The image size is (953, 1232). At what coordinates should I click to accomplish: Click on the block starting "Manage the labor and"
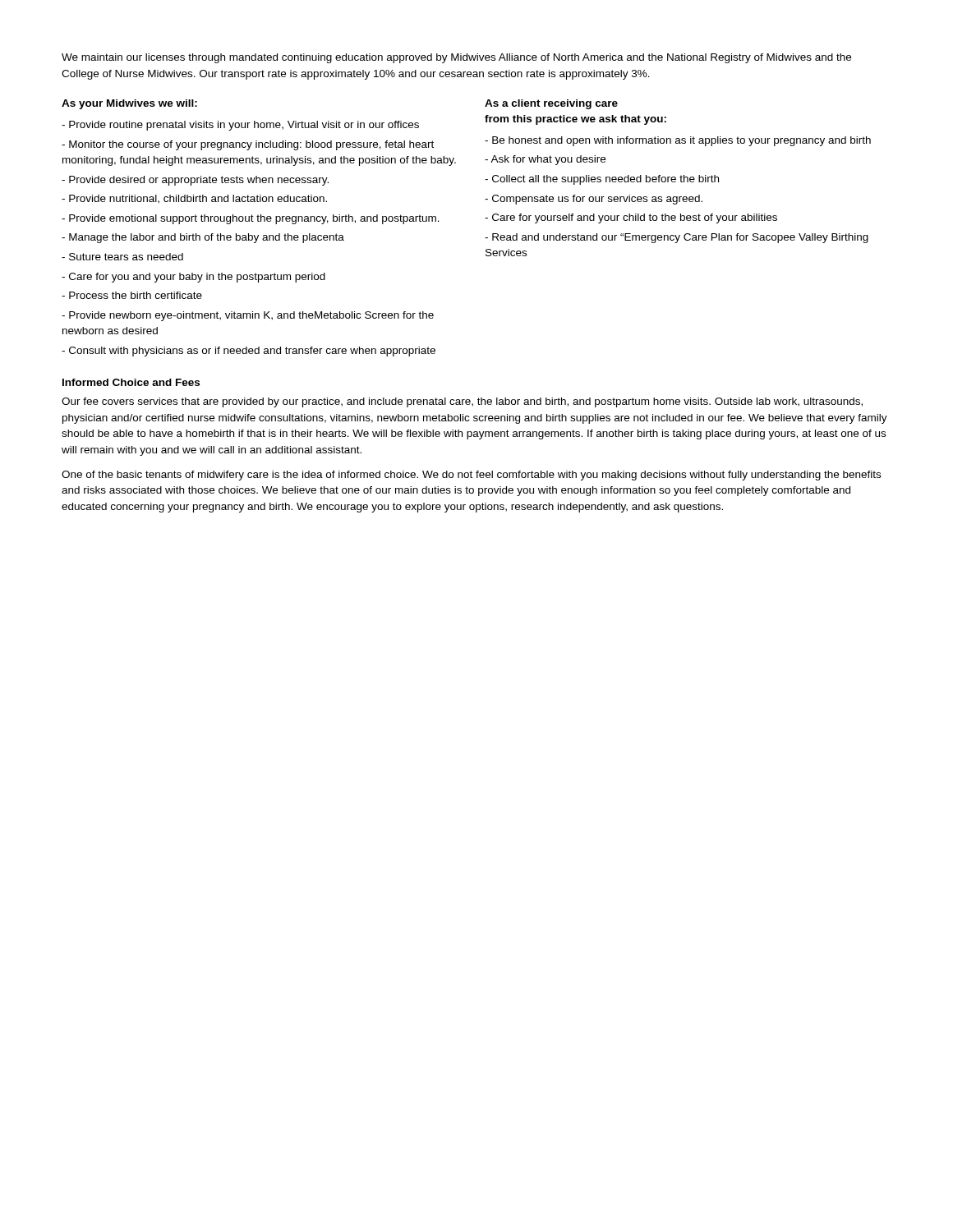[203, 237]
